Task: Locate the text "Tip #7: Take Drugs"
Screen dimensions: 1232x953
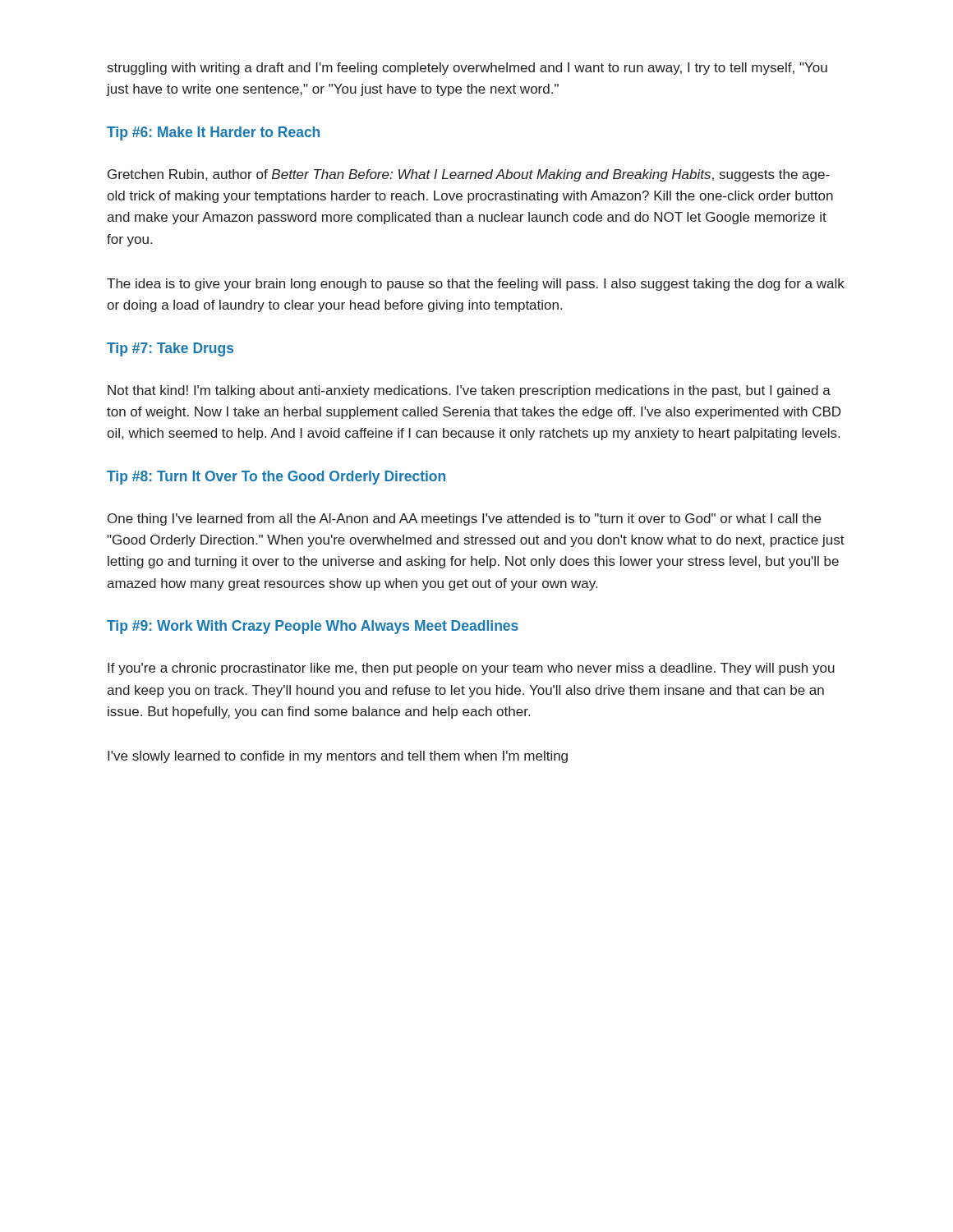Action: tap(170, 348)
